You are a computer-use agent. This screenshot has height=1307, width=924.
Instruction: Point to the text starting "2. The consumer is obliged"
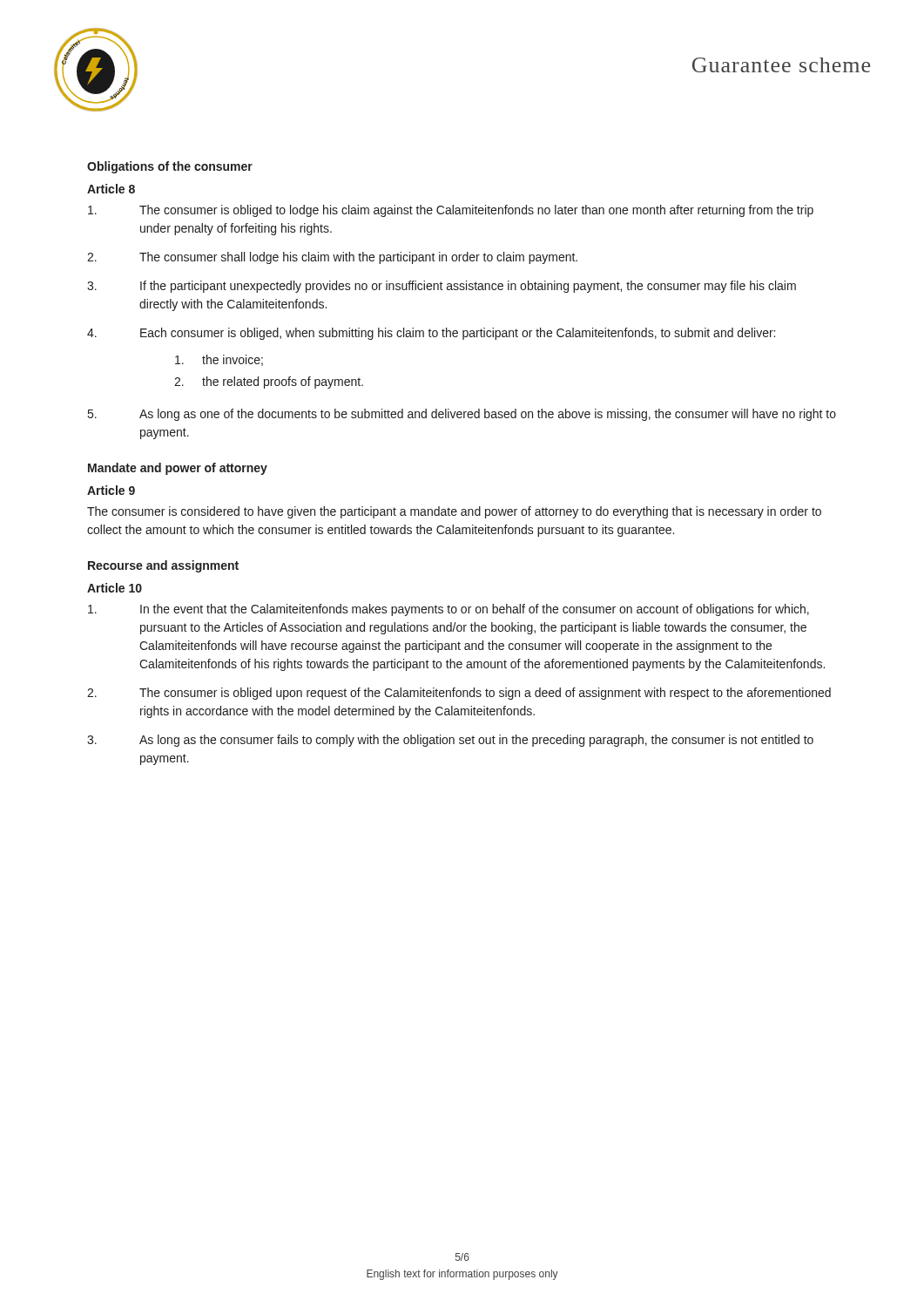click(x=462, y=702)
